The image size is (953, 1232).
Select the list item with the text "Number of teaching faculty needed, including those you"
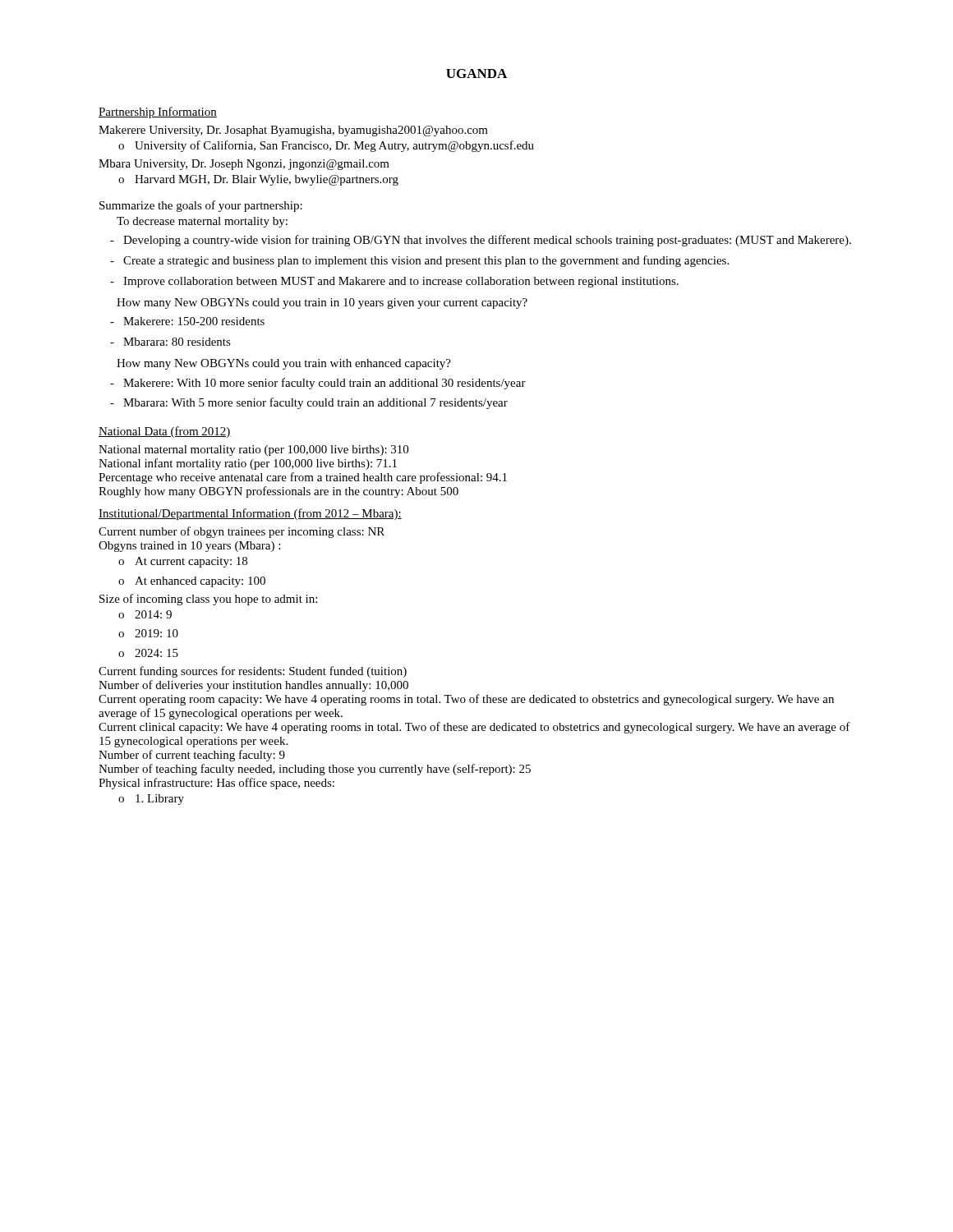pos(476,769)
